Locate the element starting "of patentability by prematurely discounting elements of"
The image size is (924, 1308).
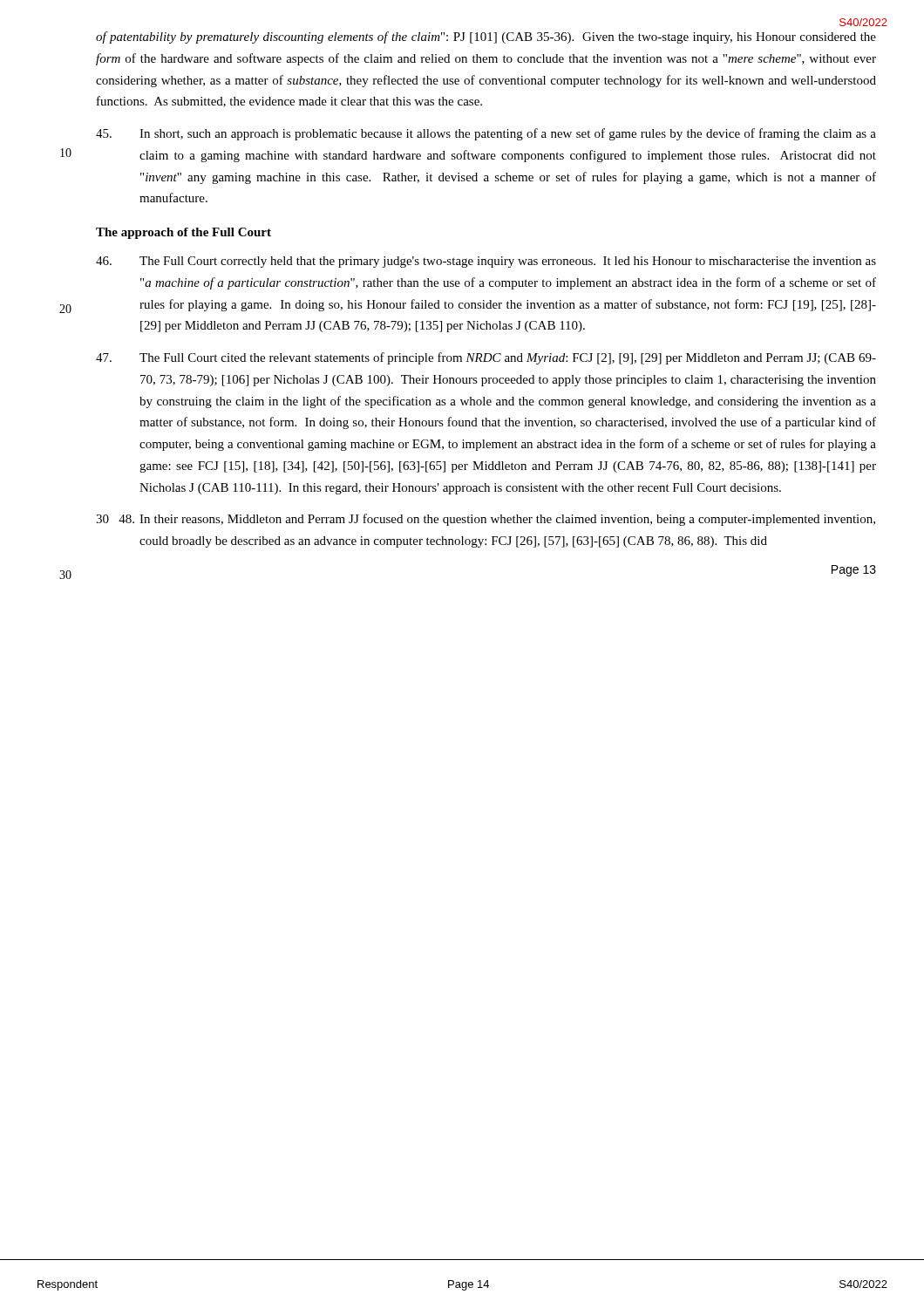pos(486,69)
